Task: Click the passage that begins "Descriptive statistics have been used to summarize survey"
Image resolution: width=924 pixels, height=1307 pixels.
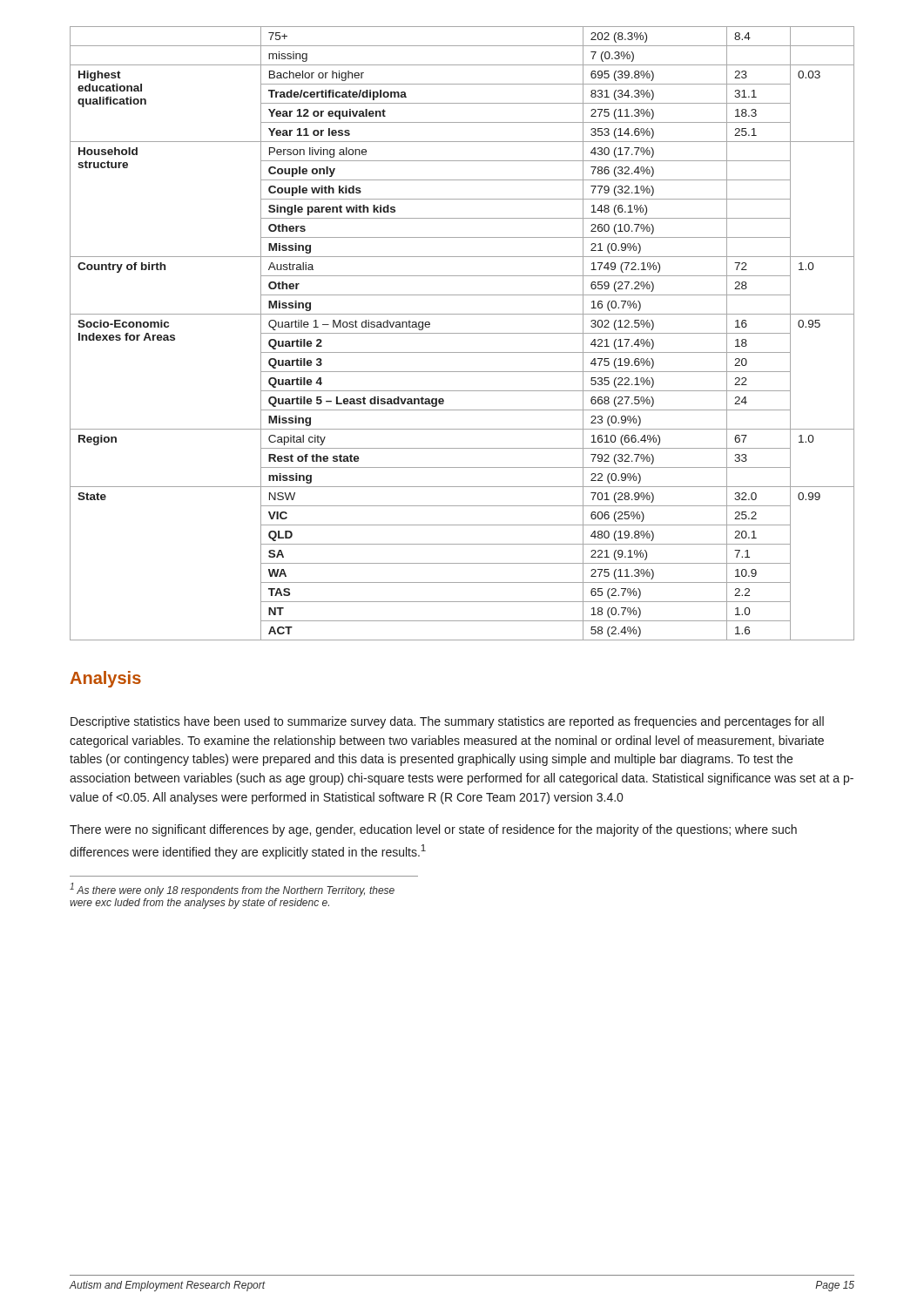Action: tap(462, 760)
